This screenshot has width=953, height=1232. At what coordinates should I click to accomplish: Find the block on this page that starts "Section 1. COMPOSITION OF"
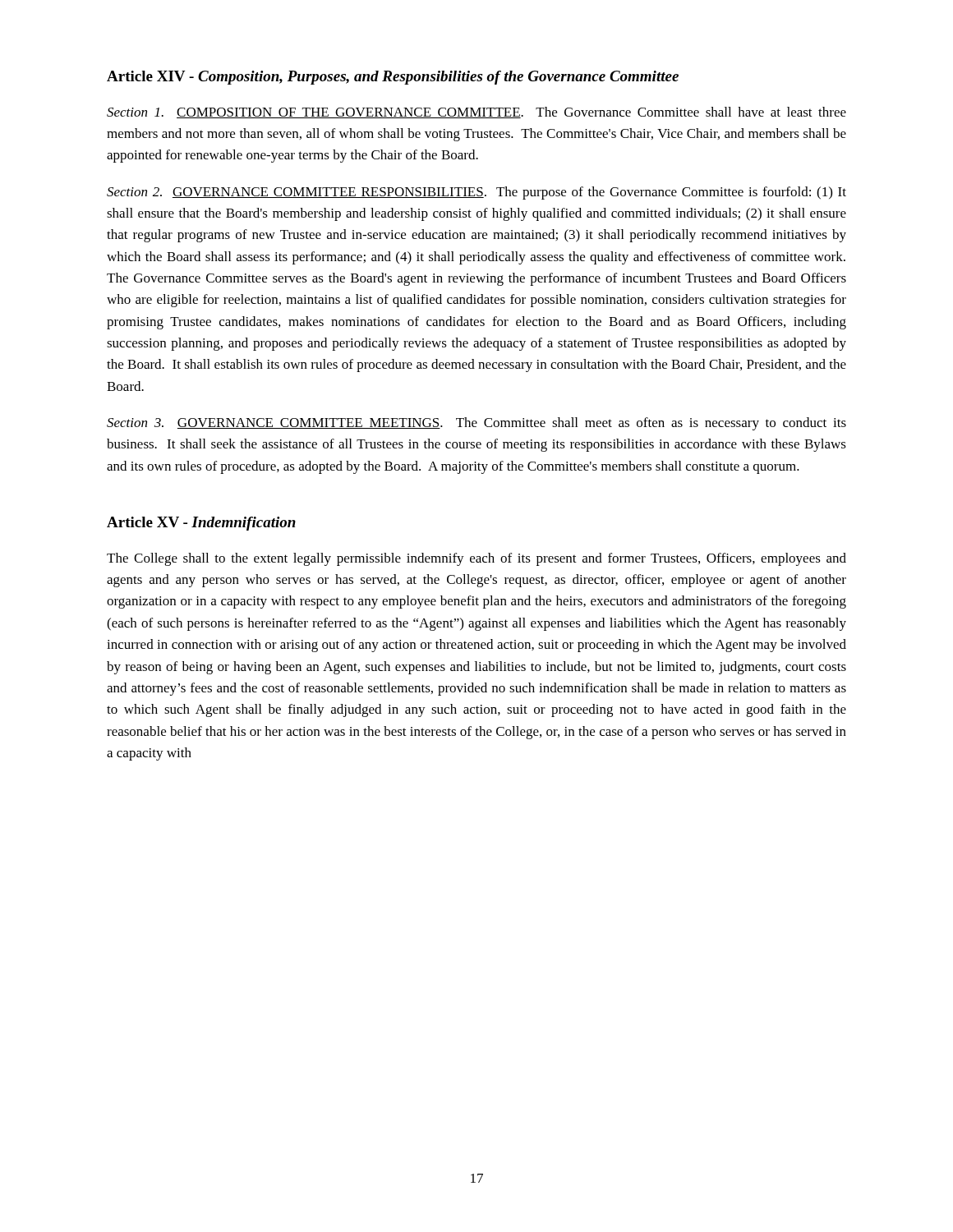[476, 133]
